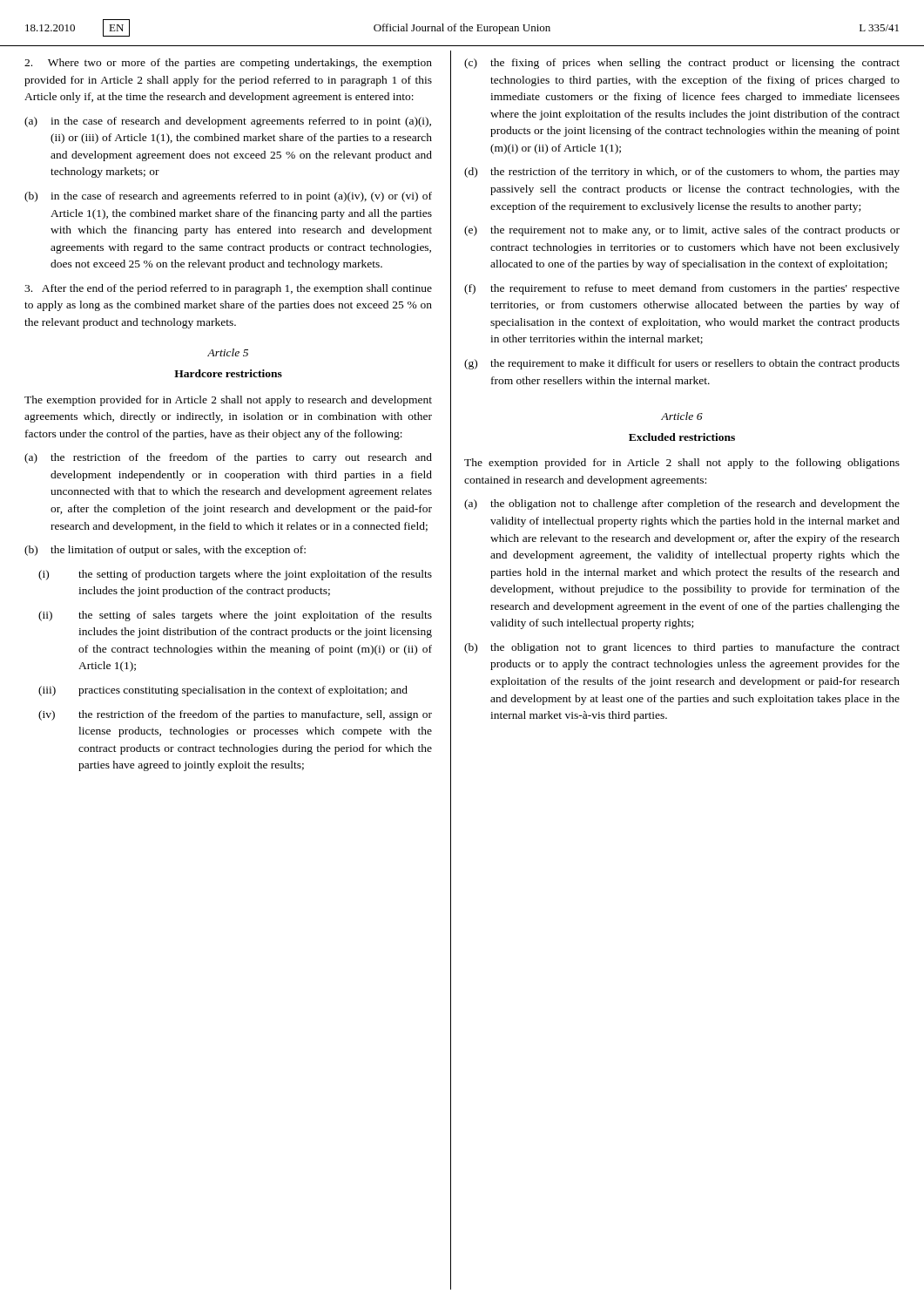Image resolution: width=924 pixels, height=1307 pixels.
Task: Select the element starting "(b) the obligation not to grant licences to"
Action: click(x=682, y=681)
